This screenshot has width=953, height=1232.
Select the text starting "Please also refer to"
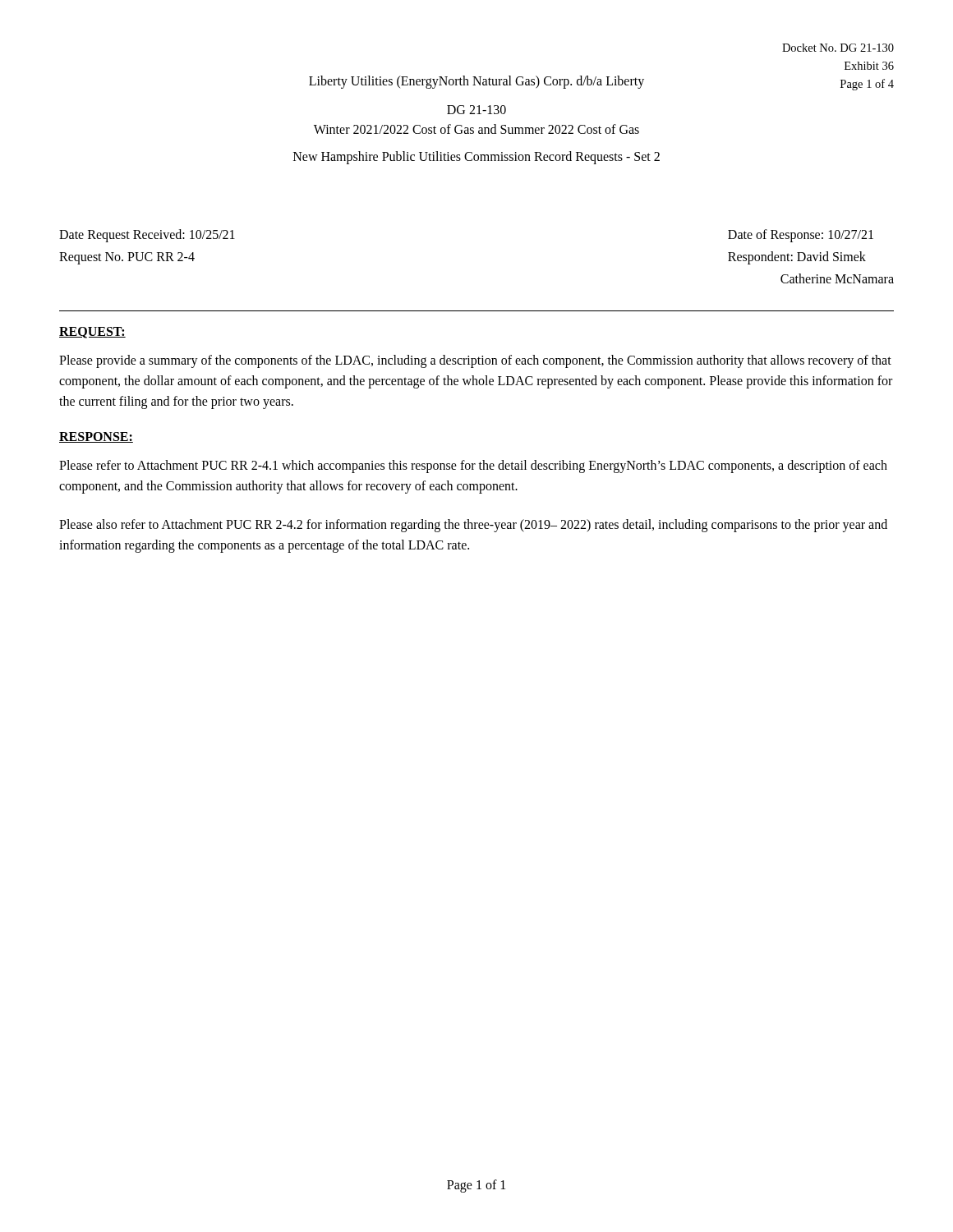473,535
